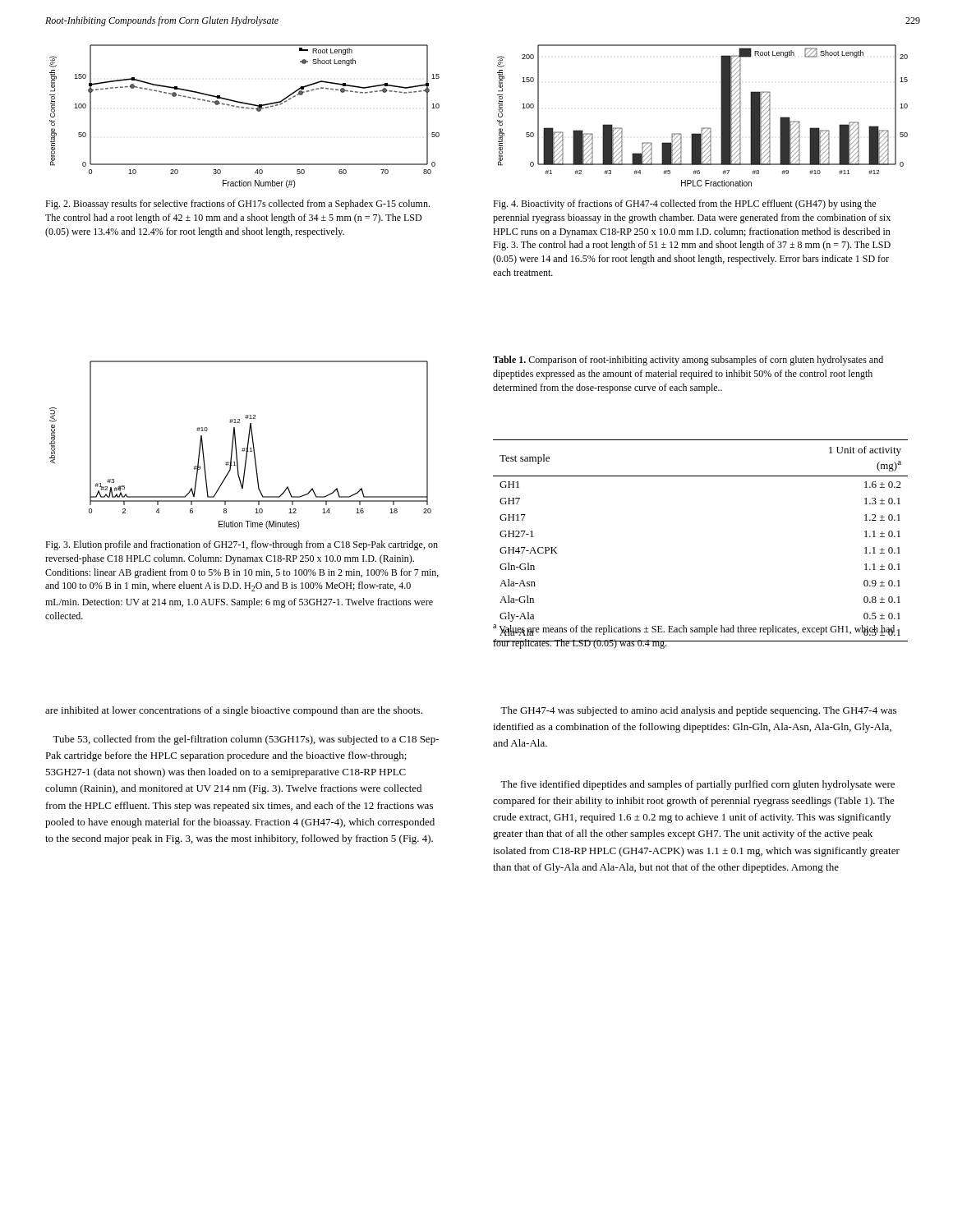This screenshot has height=1232, width=953.
Task: Click on the passage starting "Tube 53, collected from the gel-filtration column (53GH17s),"
Action: point(242,788)
